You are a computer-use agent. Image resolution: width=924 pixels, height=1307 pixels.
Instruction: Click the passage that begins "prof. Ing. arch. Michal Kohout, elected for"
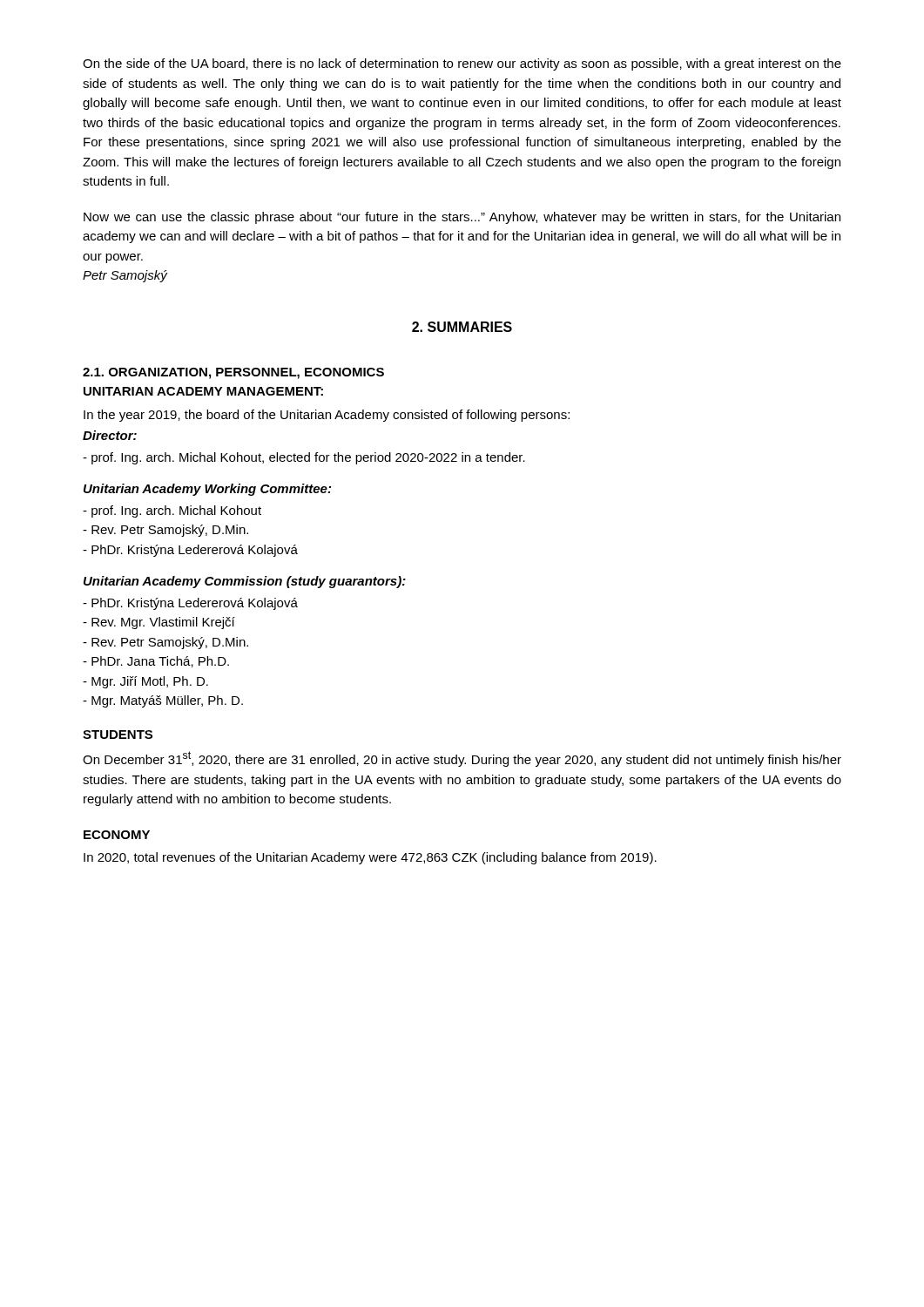pyautogui.click(x=304, y=457)
